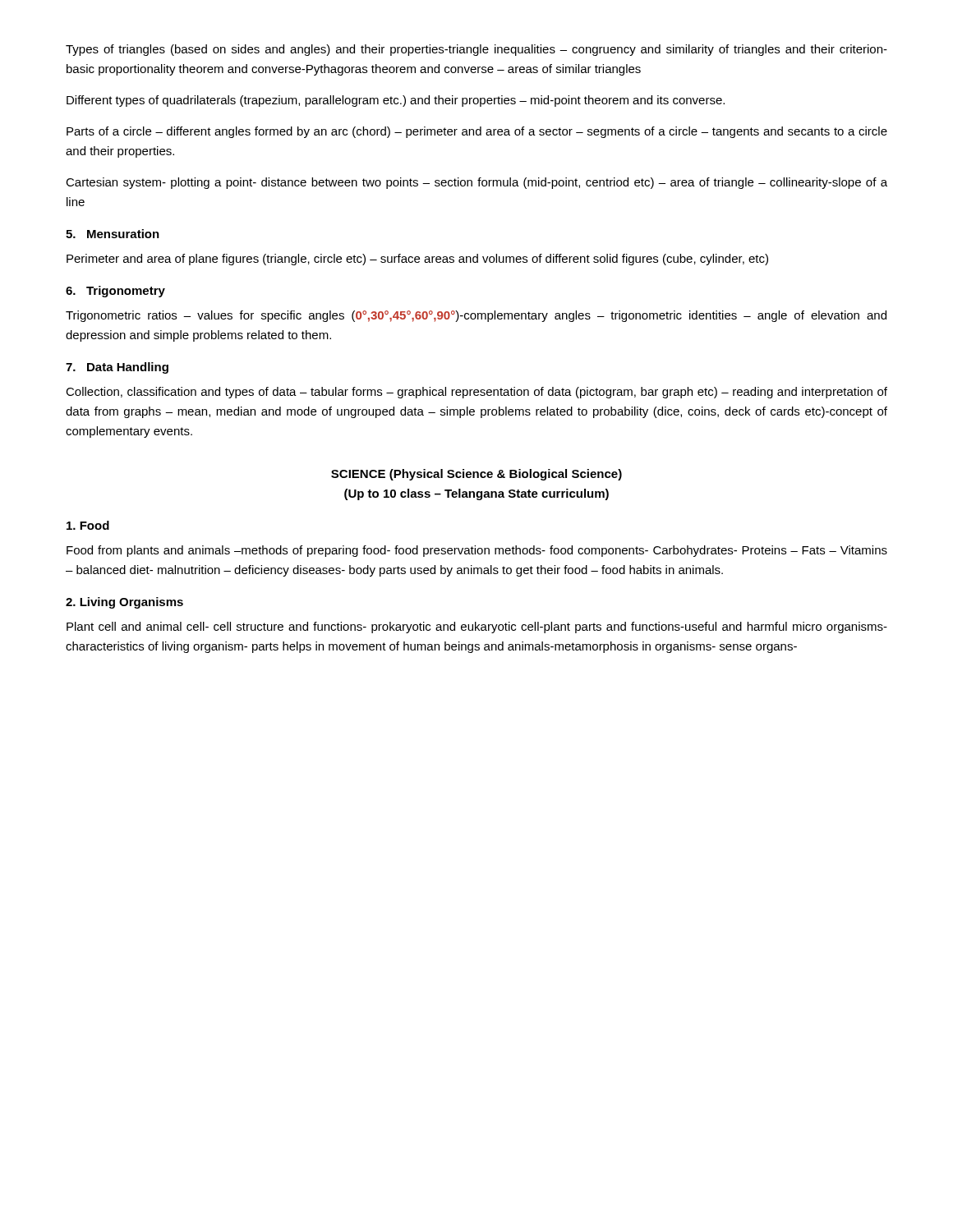Where is the passage that starts "Trigonometric ratios – values"?
Screen dimensions: 1232x953
pos(476,325)
